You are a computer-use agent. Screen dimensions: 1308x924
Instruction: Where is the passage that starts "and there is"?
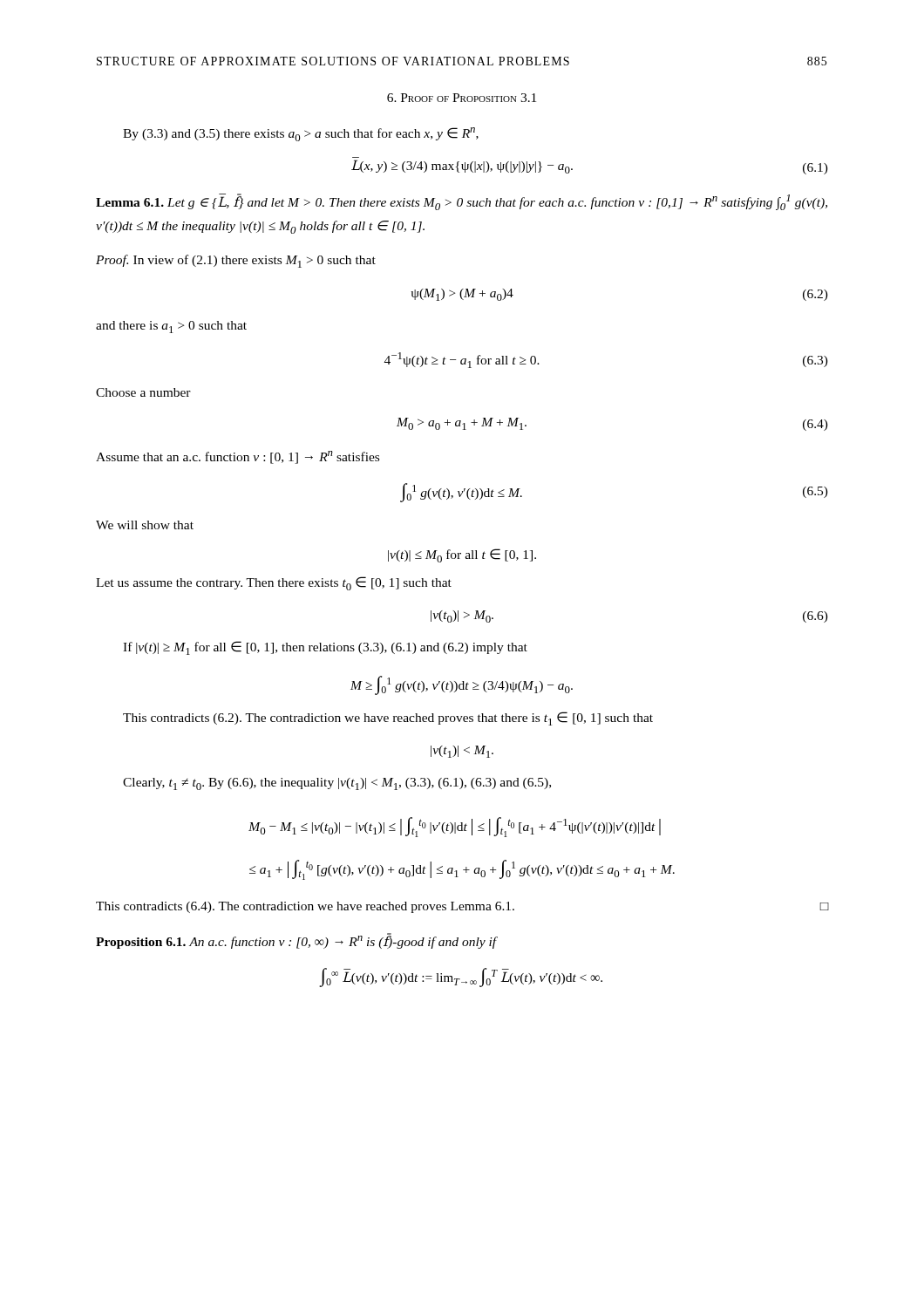171,326
